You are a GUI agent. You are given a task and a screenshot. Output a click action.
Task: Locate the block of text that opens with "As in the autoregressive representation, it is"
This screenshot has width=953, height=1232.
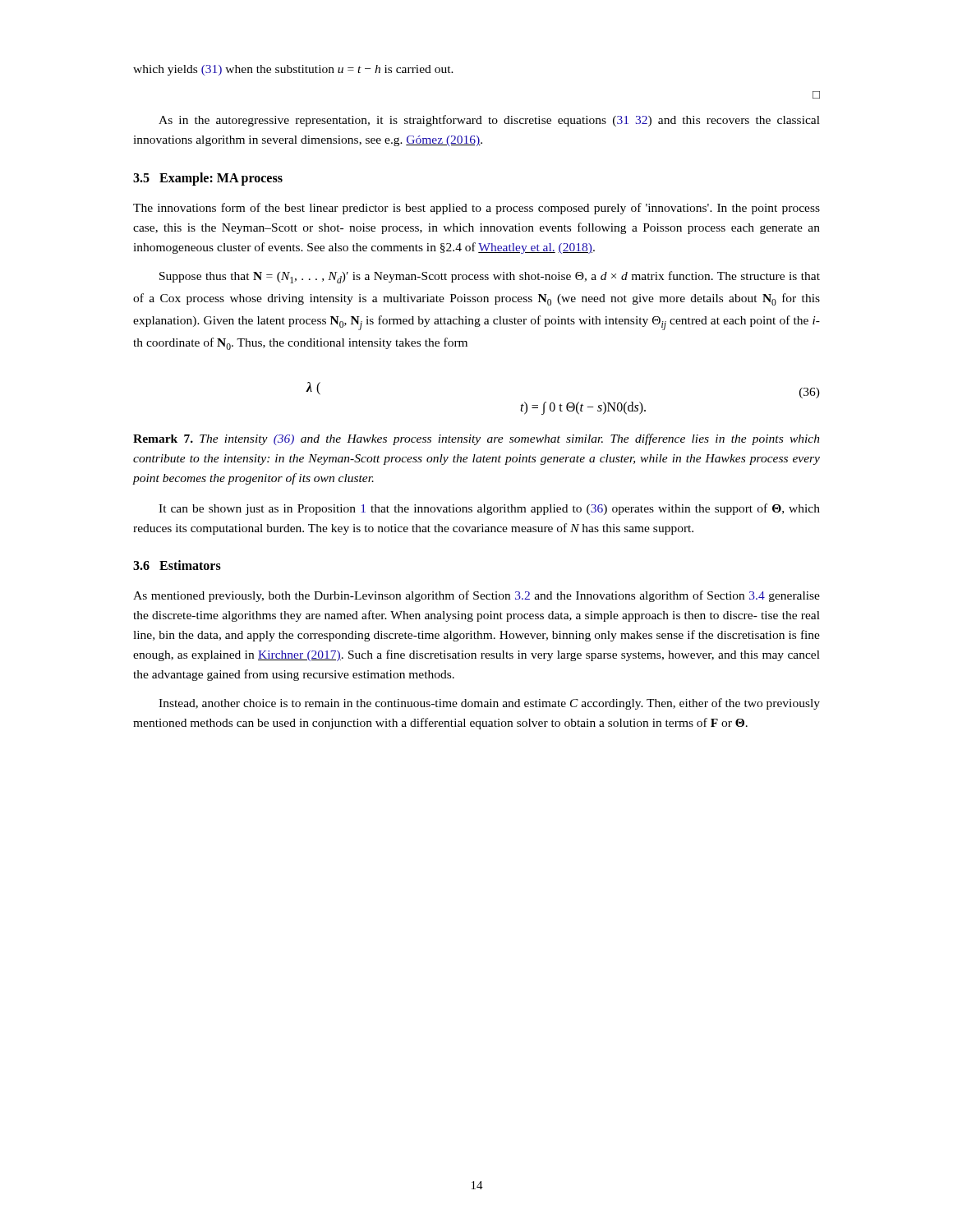(476, 130)
